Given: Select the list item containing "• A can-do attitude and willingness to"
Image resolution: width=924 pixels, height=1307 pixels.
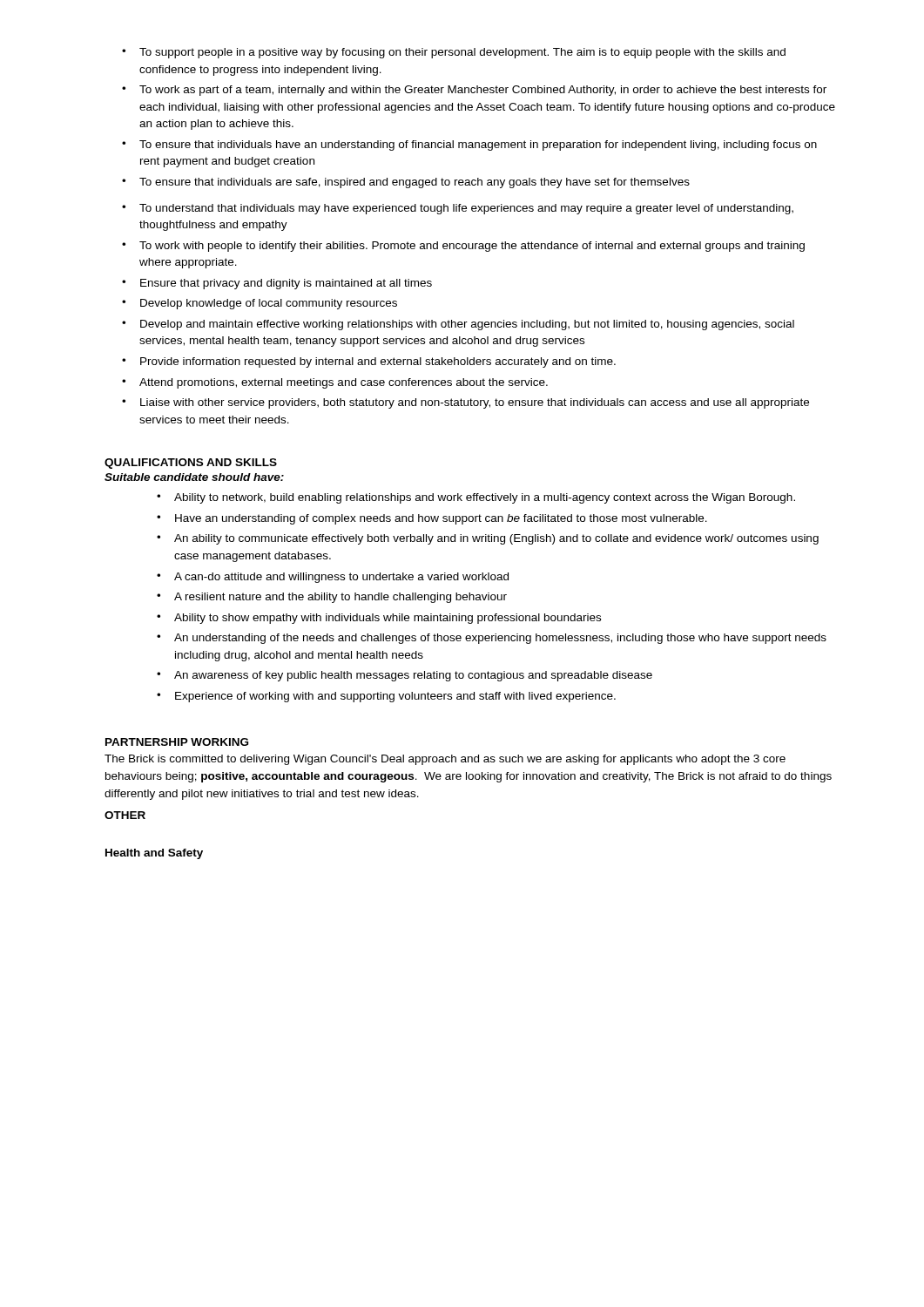Looking at the screenshot, I should (x=497, y=576).
